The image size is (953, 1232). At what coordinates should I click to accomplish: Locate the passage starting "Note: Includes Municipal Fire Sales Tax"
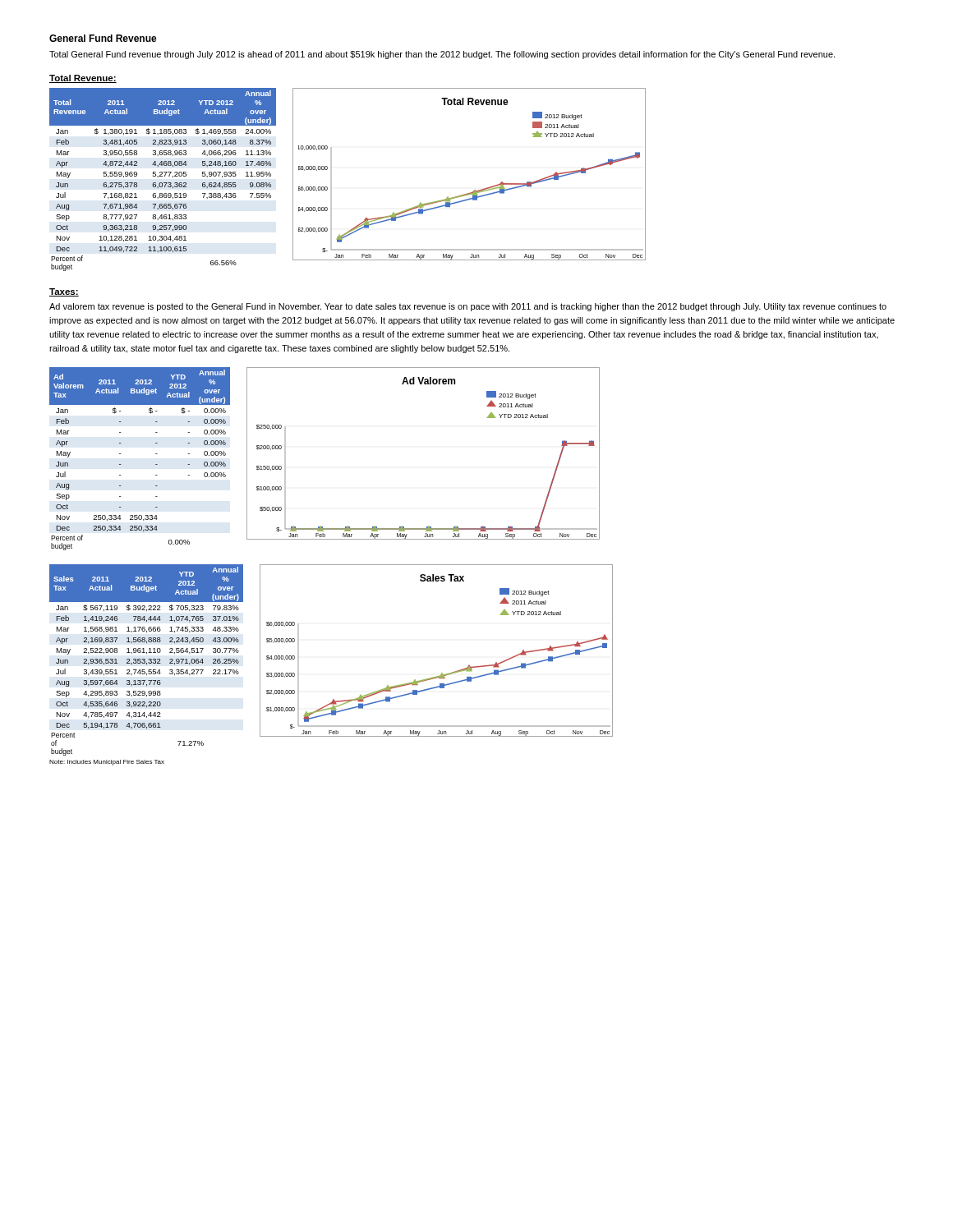[107, 761]
